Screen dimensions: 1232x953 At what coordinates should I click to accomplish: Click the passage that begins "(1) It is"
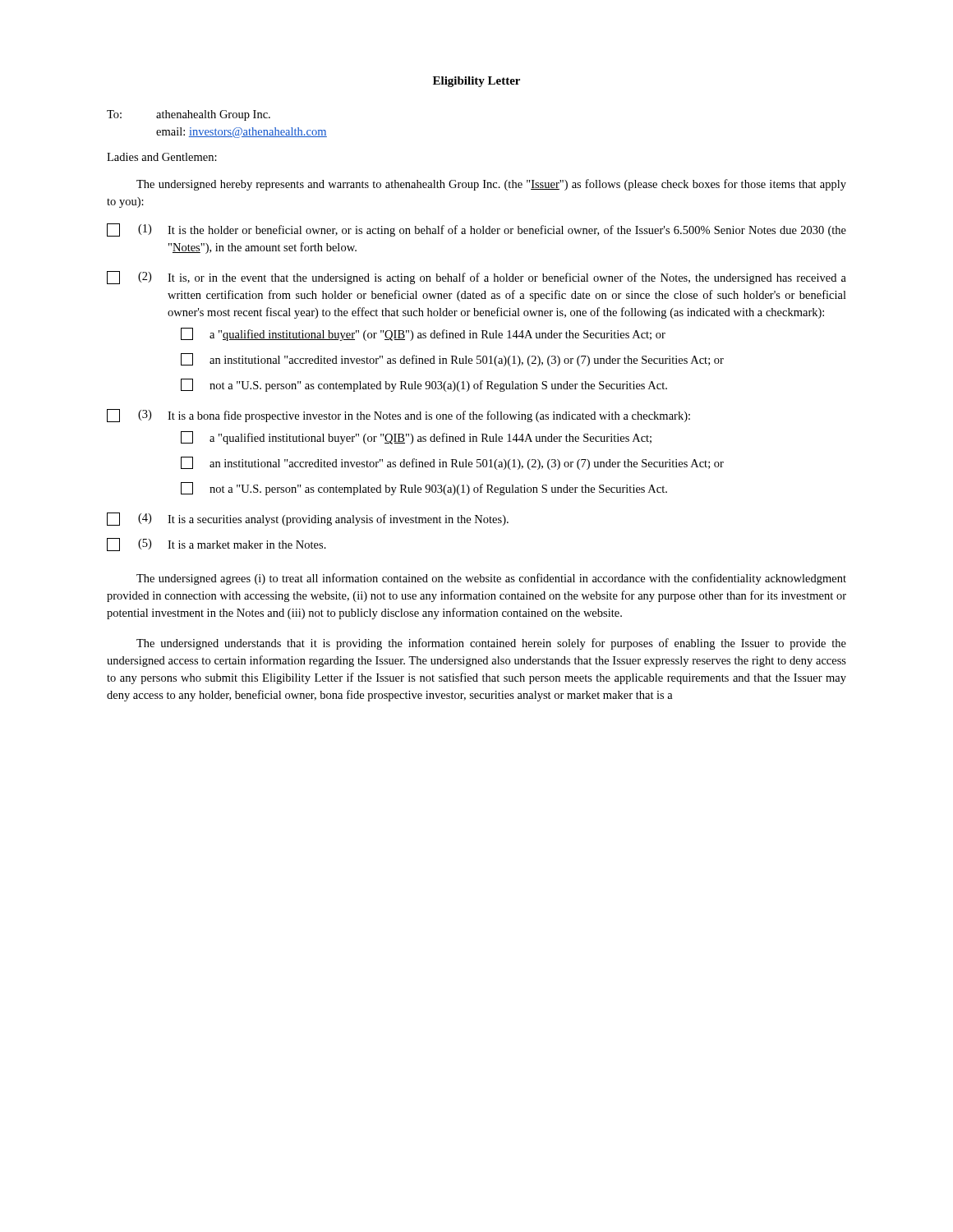coord(476,239)
